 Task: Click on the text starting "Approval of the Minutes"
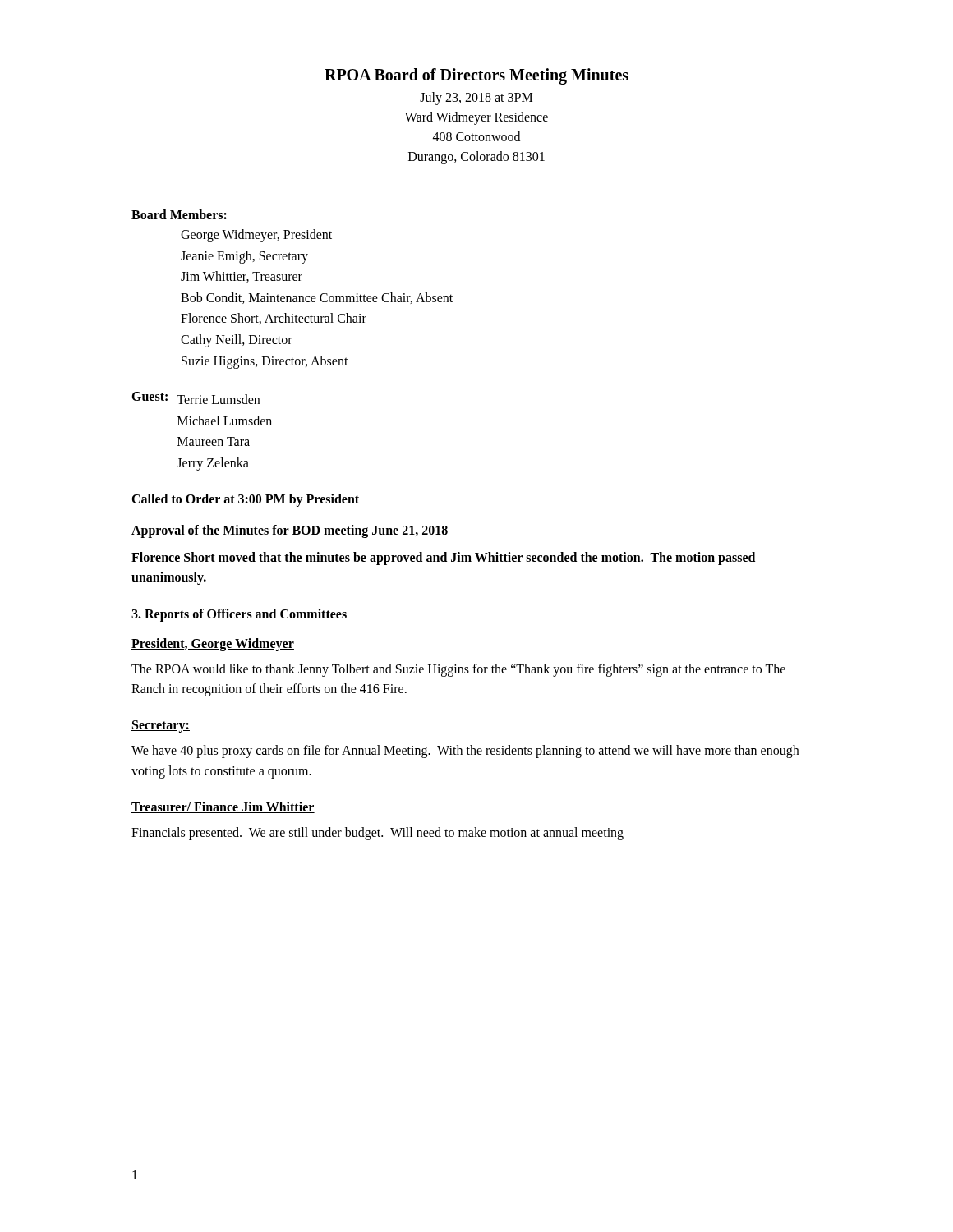(x=290, y=530)
